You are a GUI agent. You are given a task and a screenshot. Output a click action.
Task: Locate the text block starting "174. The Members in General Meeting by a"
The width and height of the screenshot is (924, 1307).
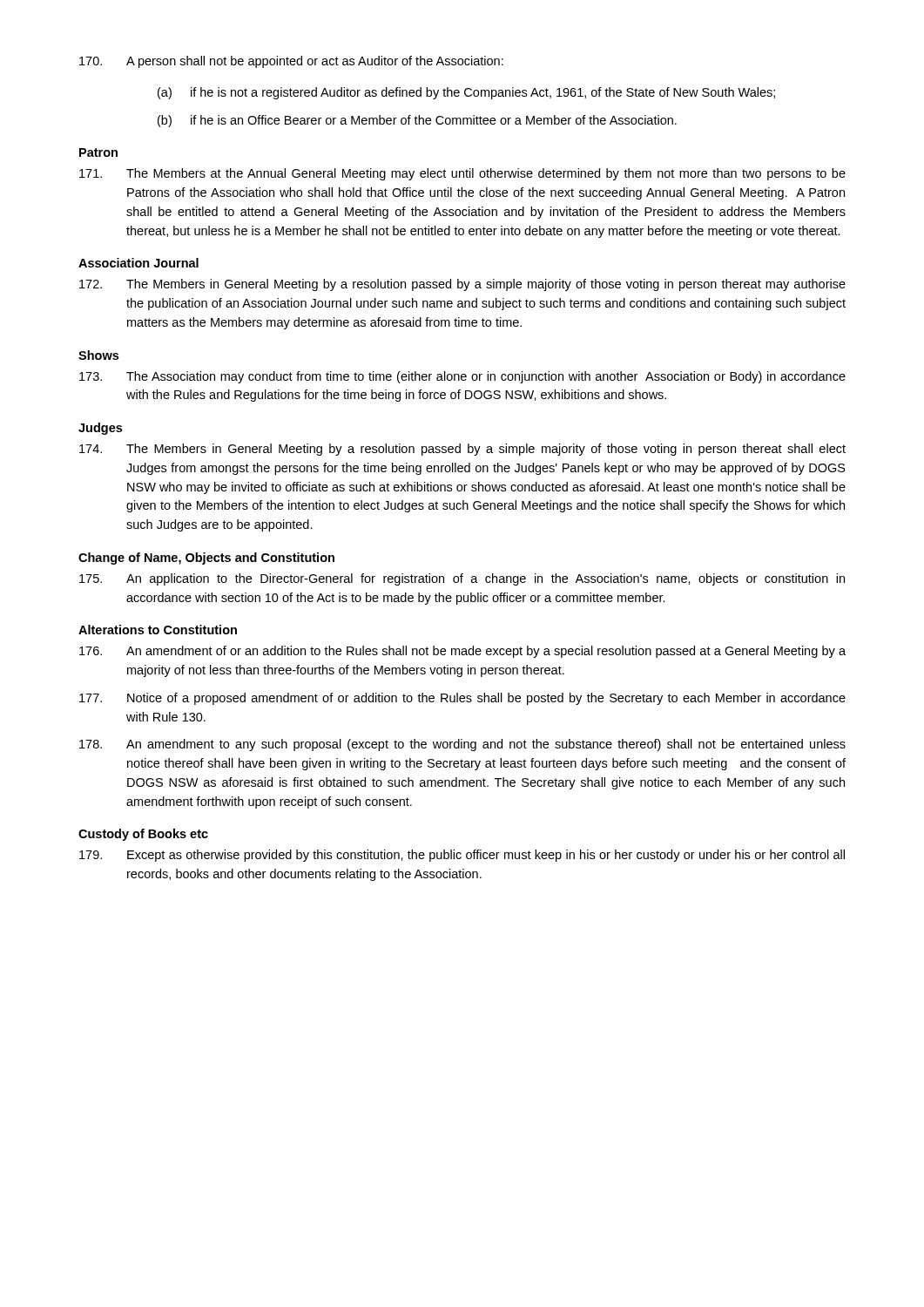462,487
